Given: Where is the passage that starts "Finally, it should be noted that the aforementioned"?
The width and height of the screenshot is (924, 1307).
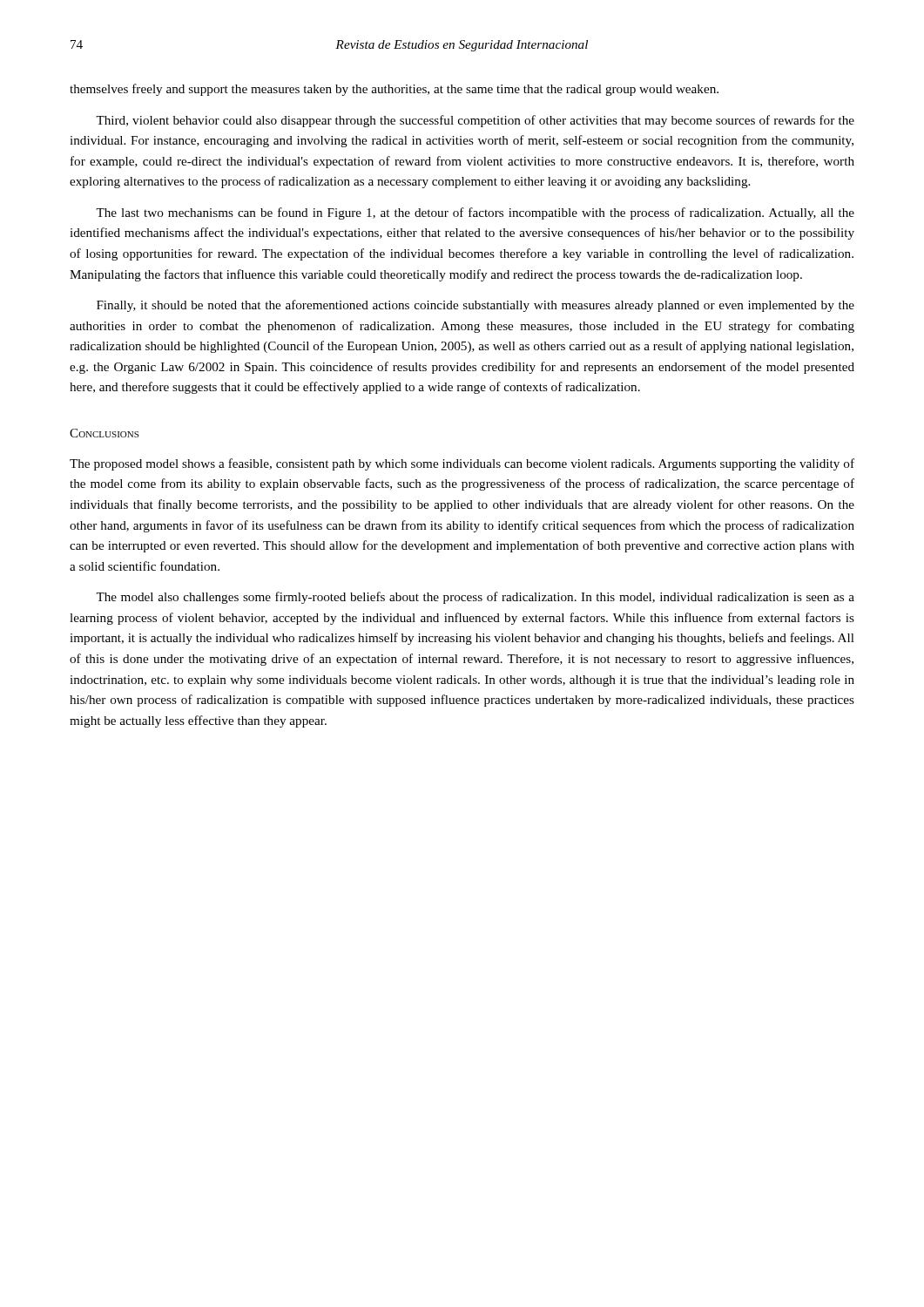Looking at the screenshot, I should [x=462, y=346].
